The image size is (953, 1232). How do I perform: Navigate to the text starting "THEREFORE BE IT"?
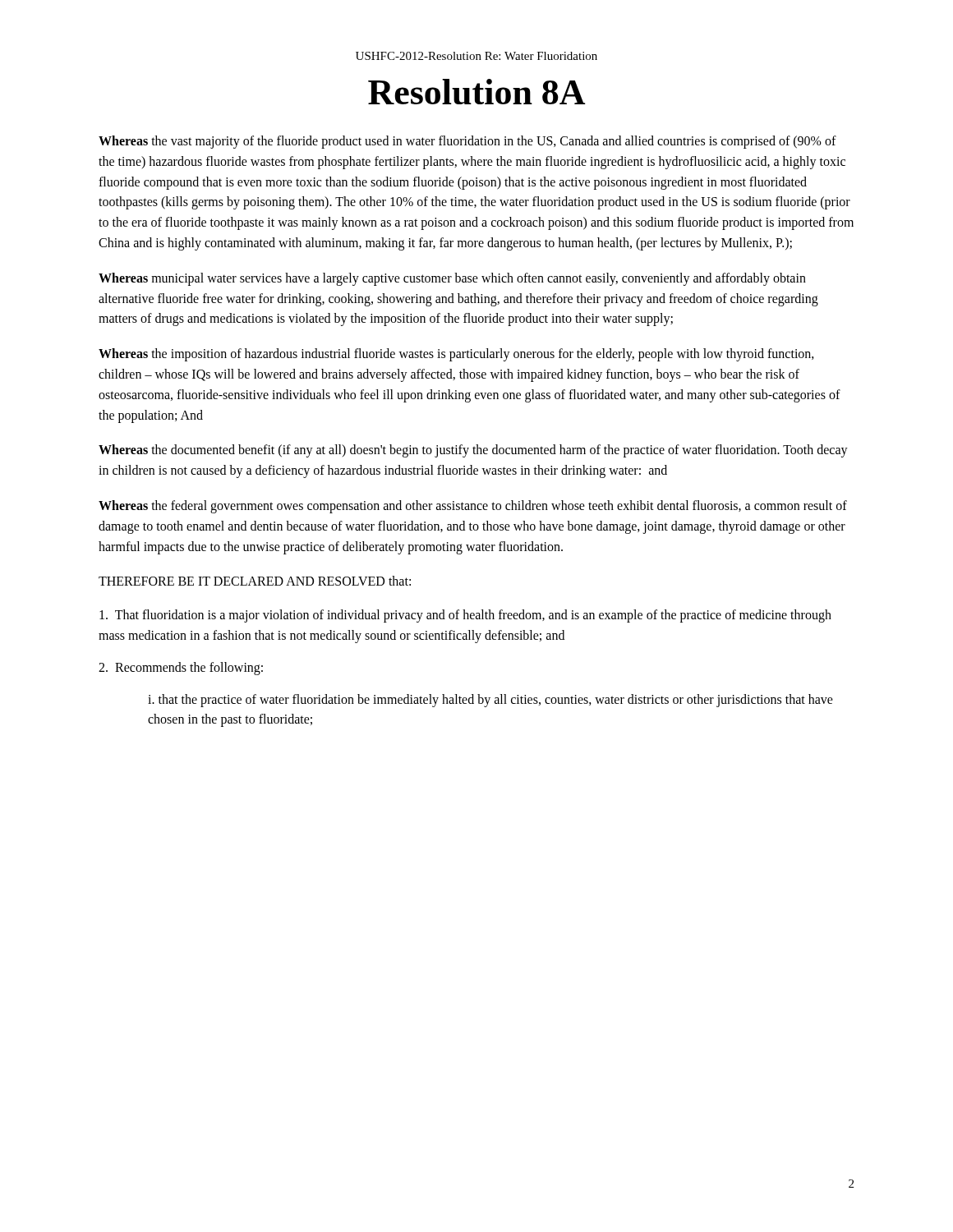(255, 581)
